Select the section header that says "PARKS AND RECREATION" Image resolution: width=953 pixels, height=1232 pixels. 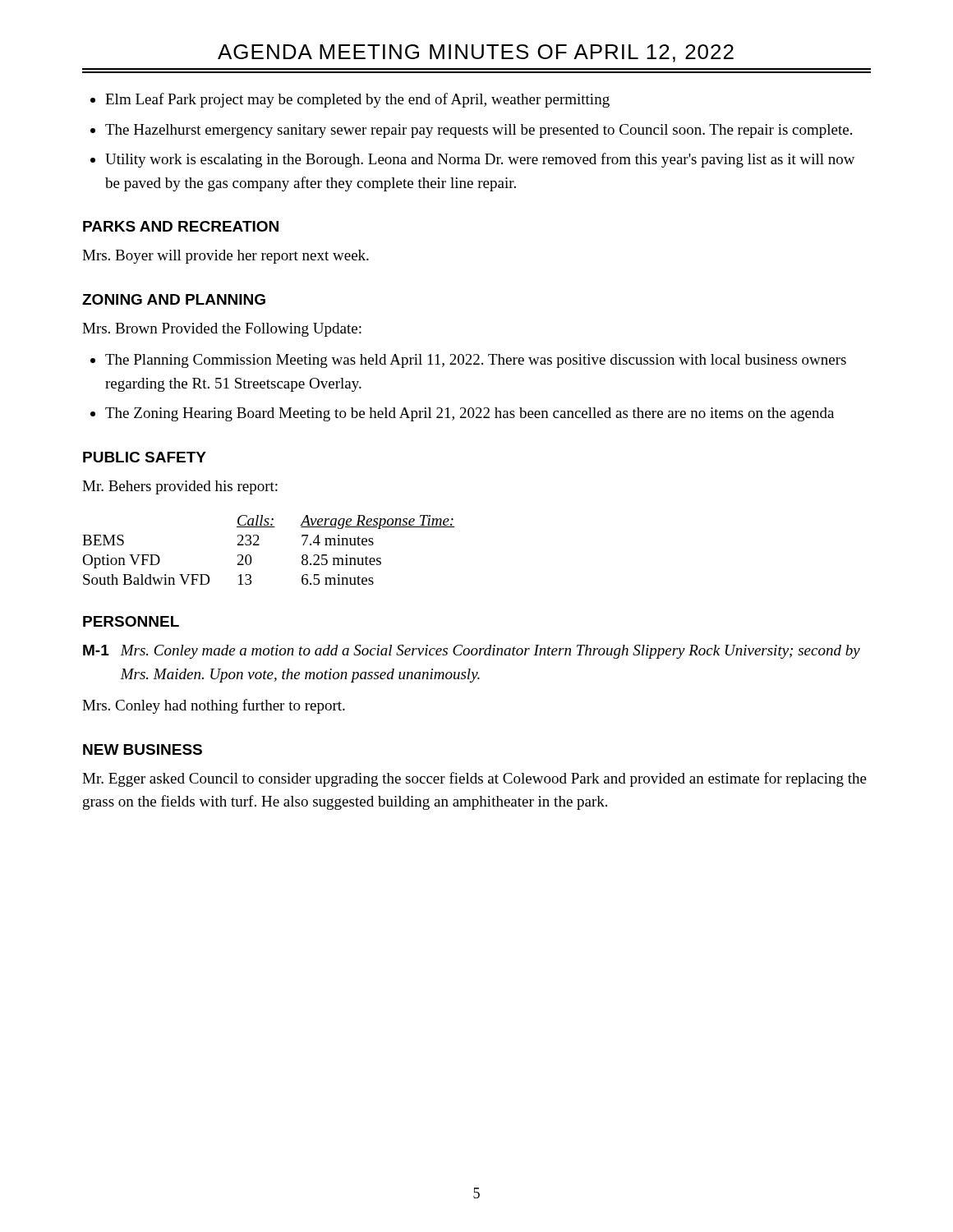pyautogui.click(x=181, y=226)
